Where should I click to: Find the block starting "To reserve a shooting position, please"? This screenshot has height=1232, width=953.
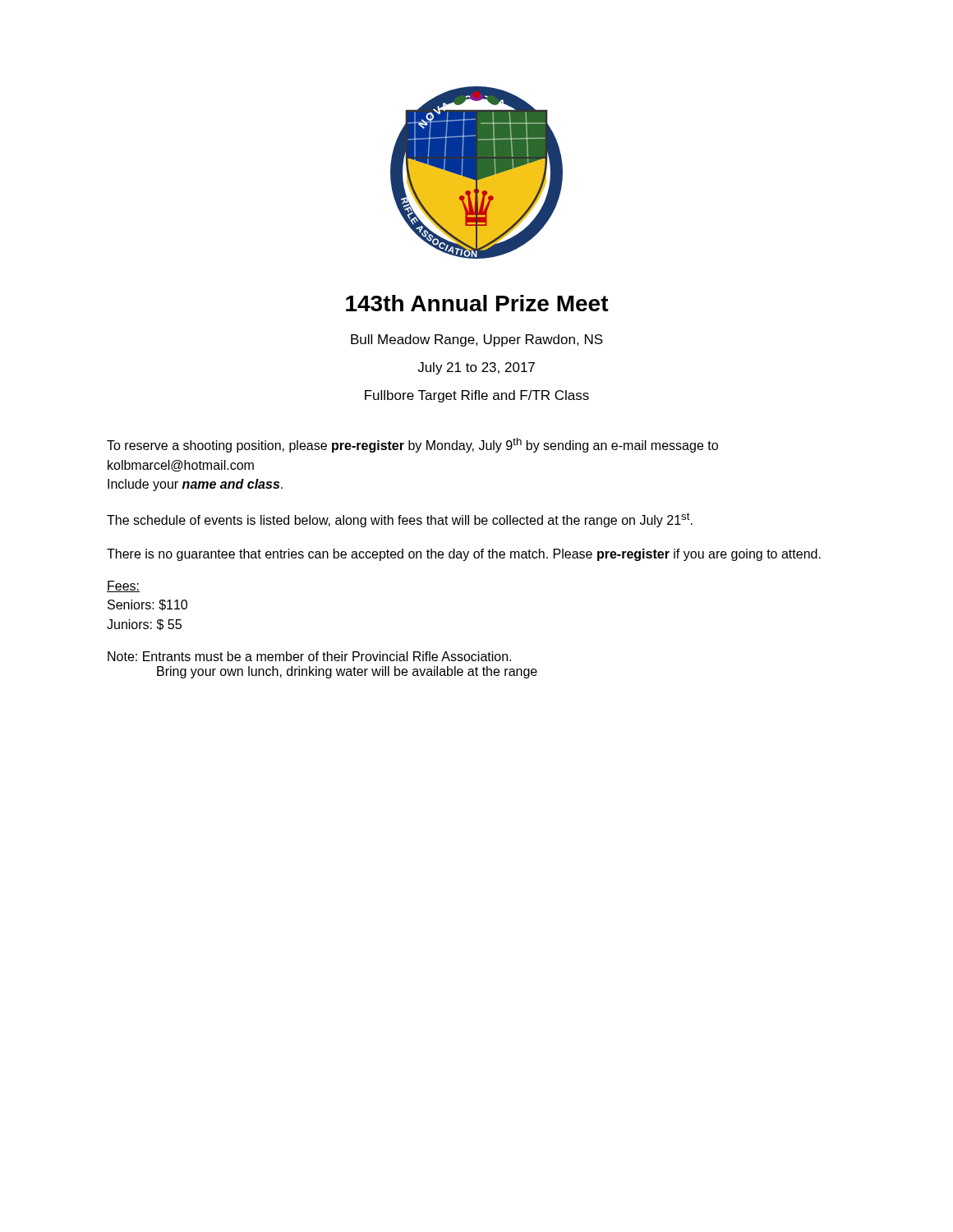click(413, 463)
